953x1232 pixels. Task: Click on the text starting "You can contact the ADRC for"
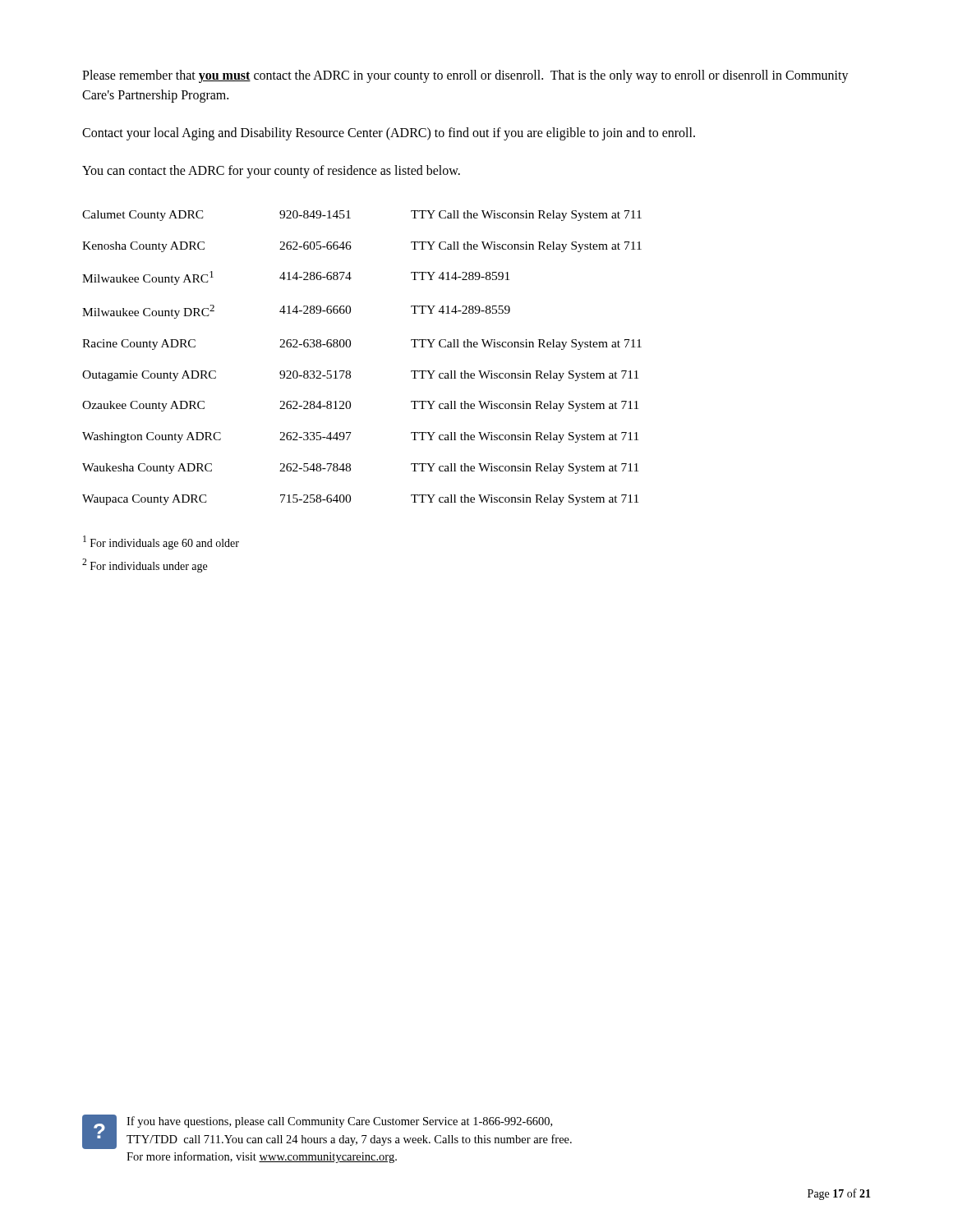[x=271, y=170]
